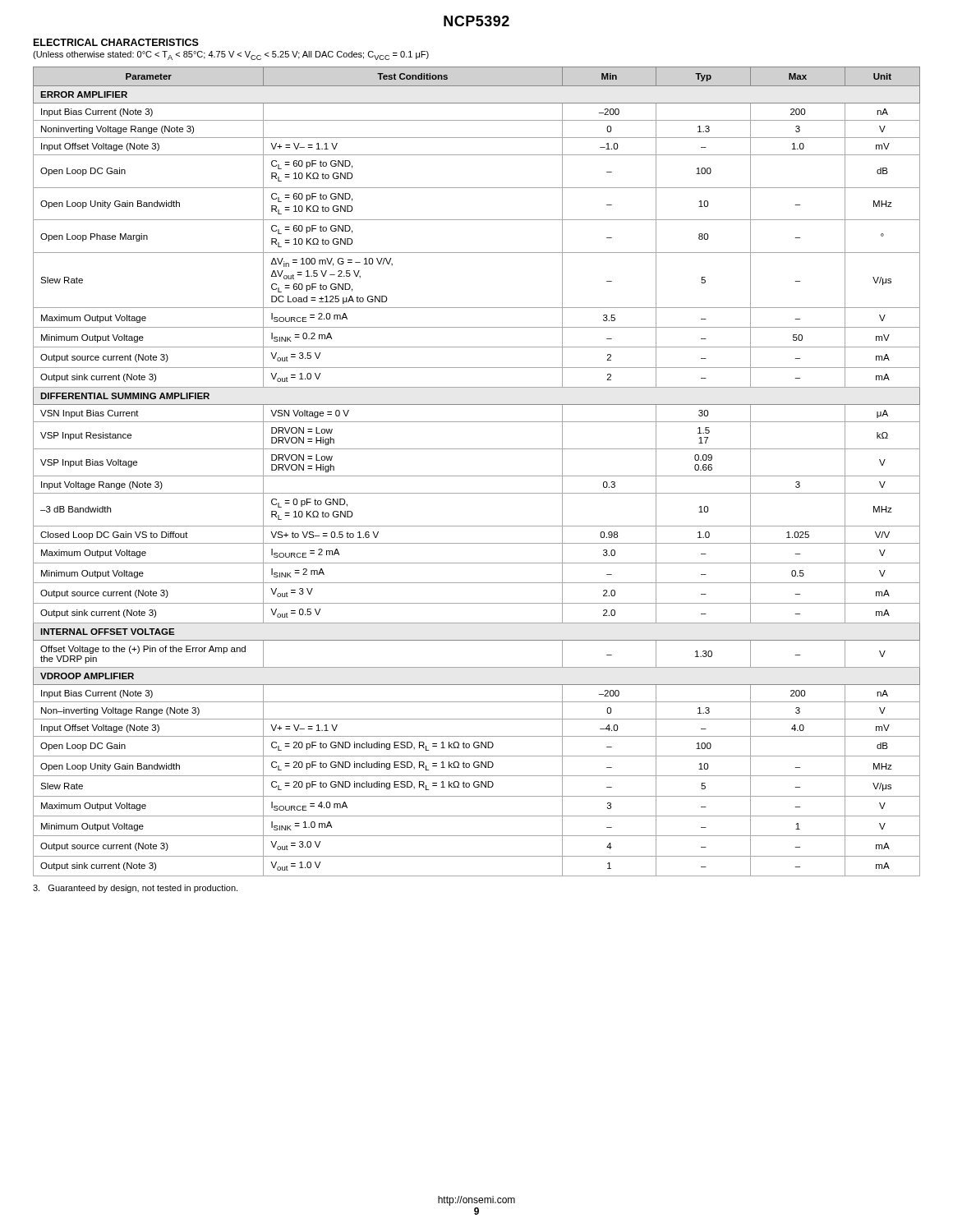Locate the text block that says "(Unless otherwise stated:"
Image resolution: width=953 pixels, height=1232 pixels.
231,56
